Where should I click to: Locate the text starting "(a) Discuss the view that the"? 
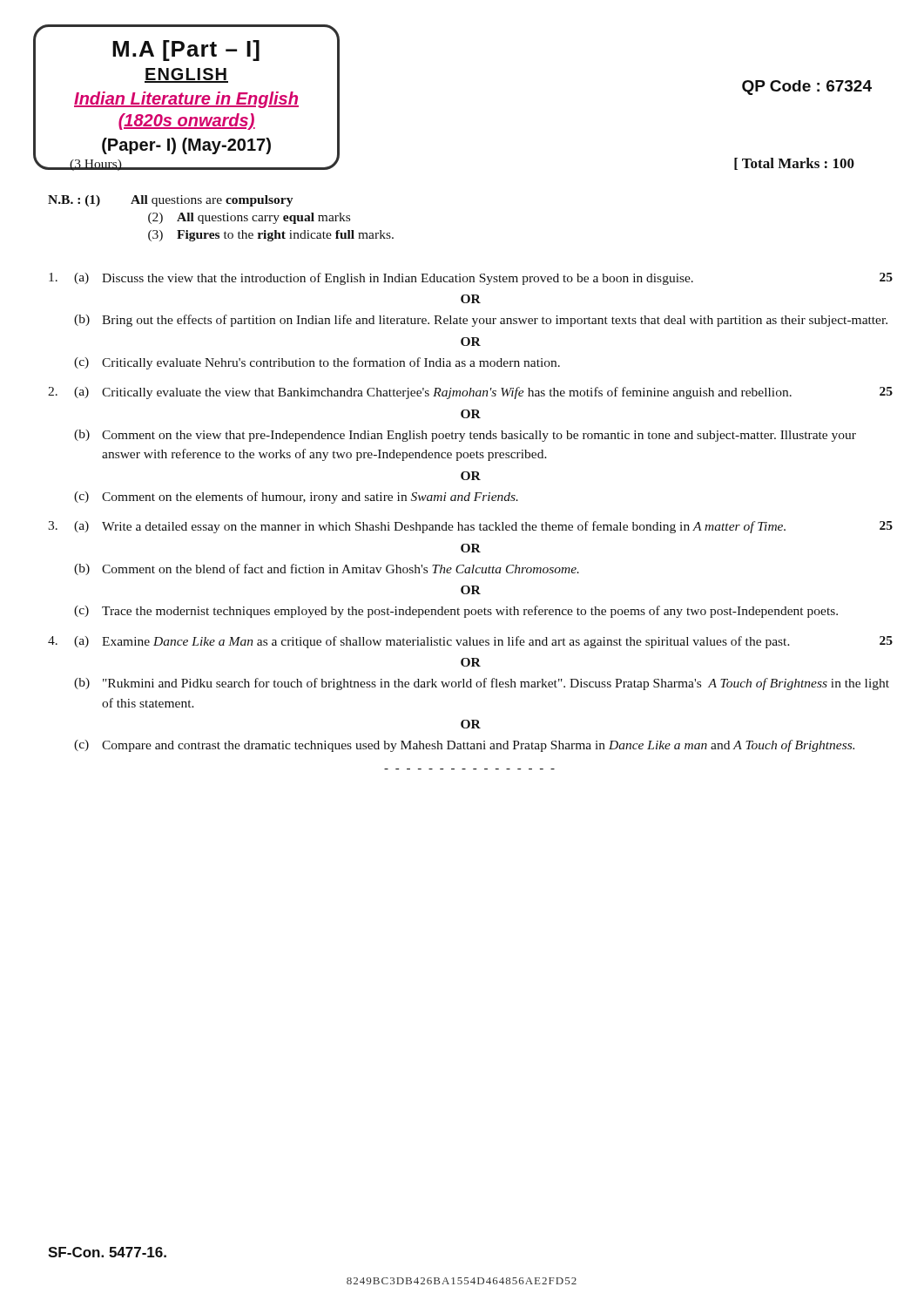470,320
